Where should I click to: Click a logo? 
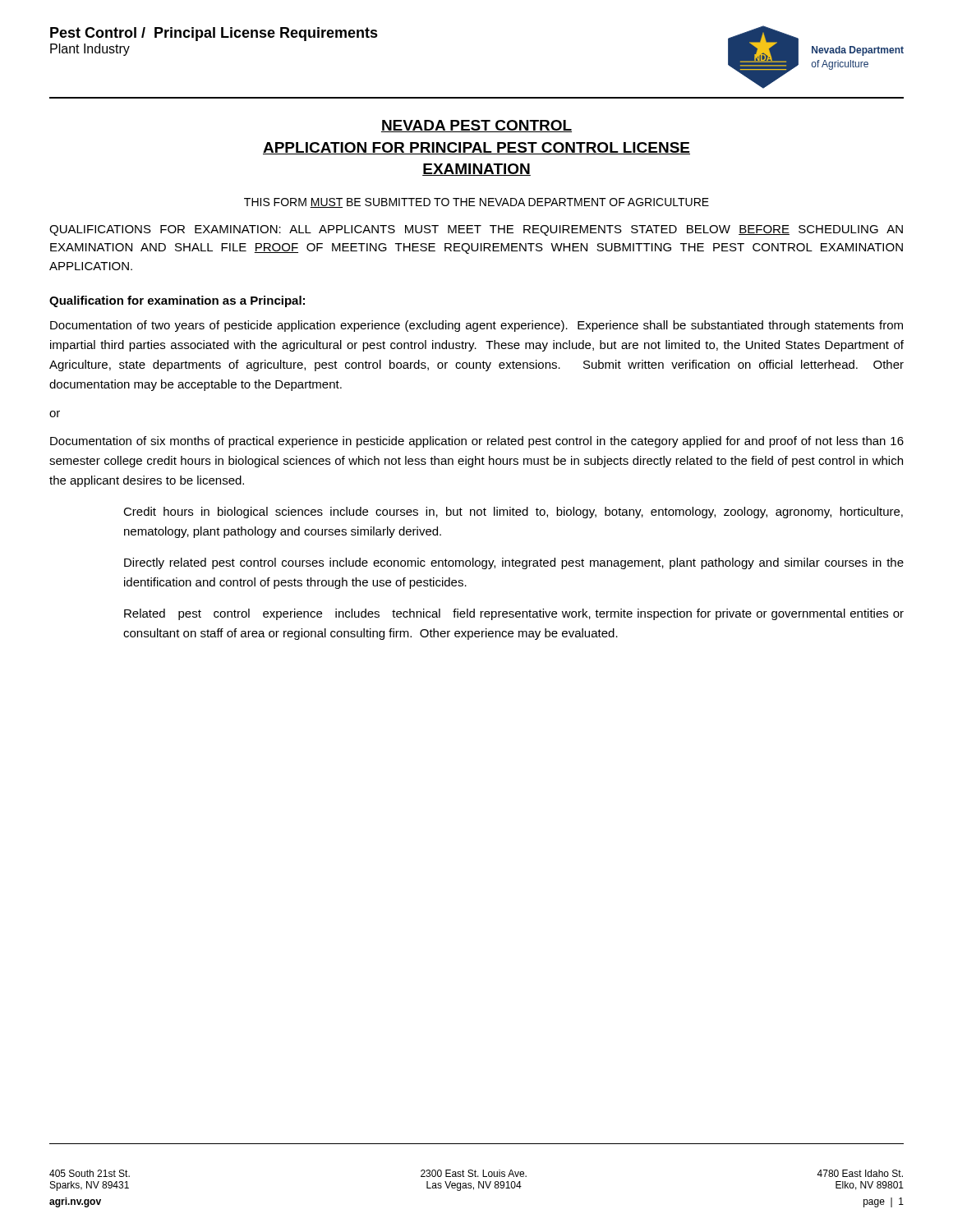(x=813, y=57)
